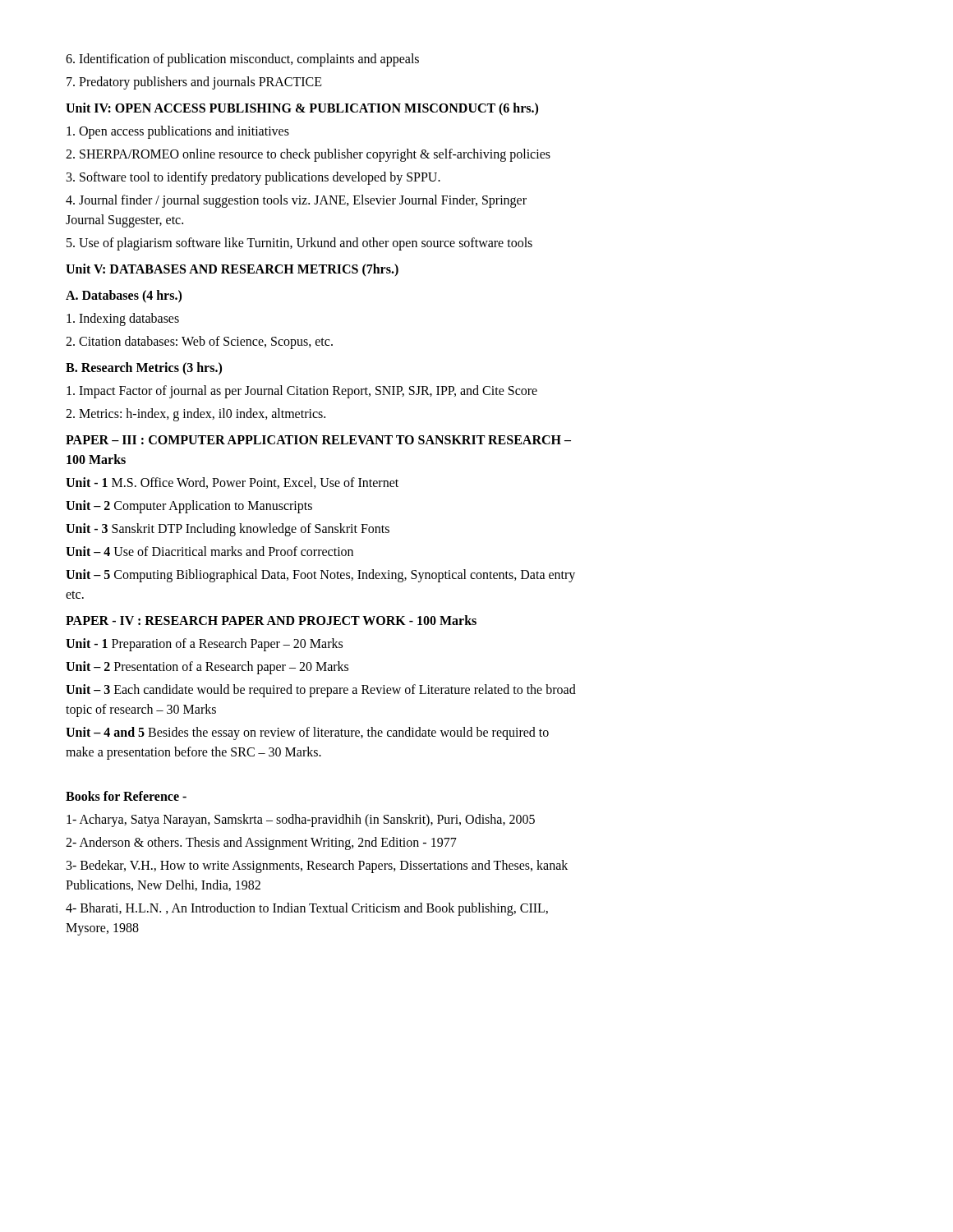Find the passage starting "Unit – 3 Each"

[x=321, y=699]
